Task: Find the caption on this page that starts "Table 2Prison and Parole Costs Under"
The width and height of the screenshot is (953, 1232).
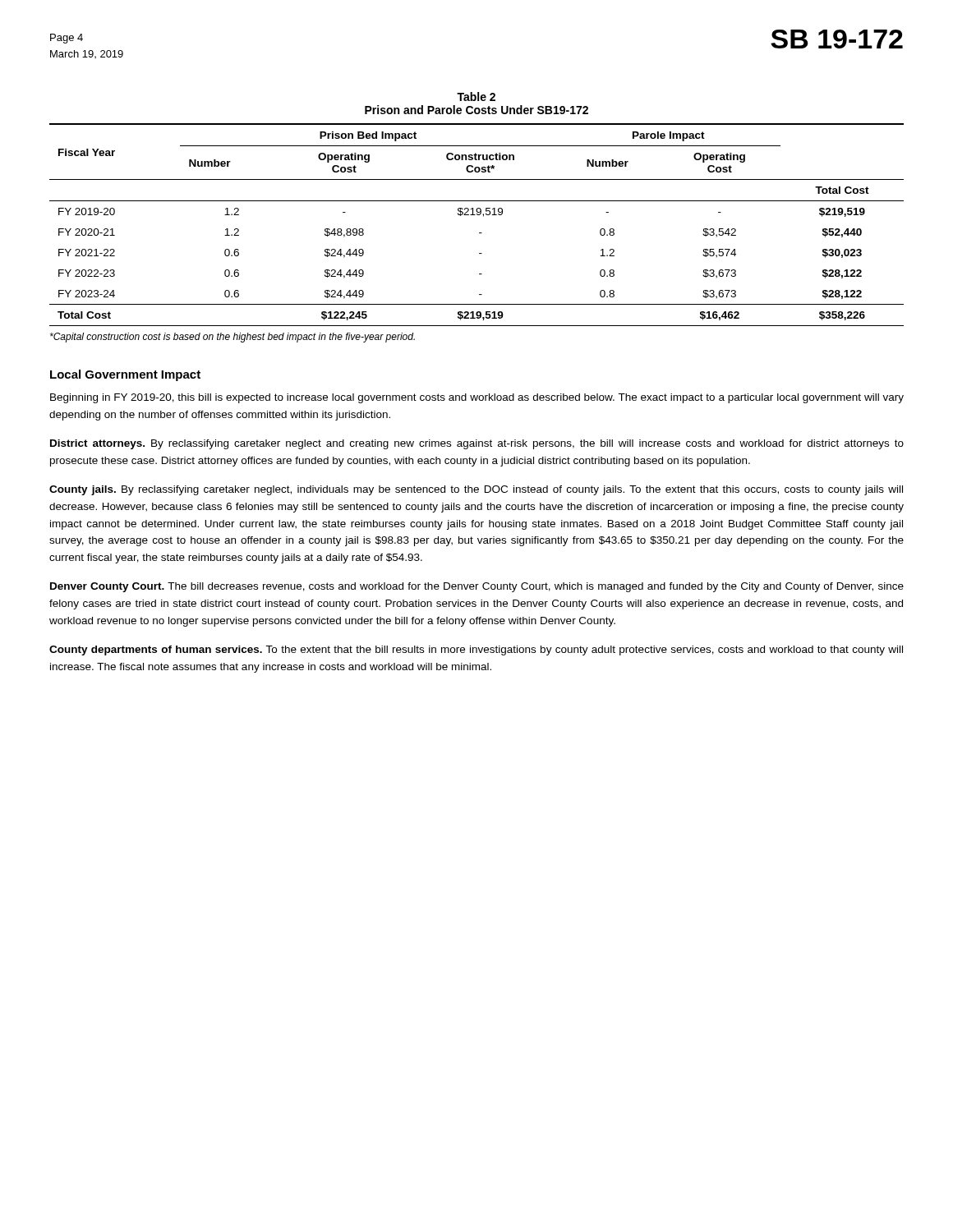Action: click(x=476, y=103)
